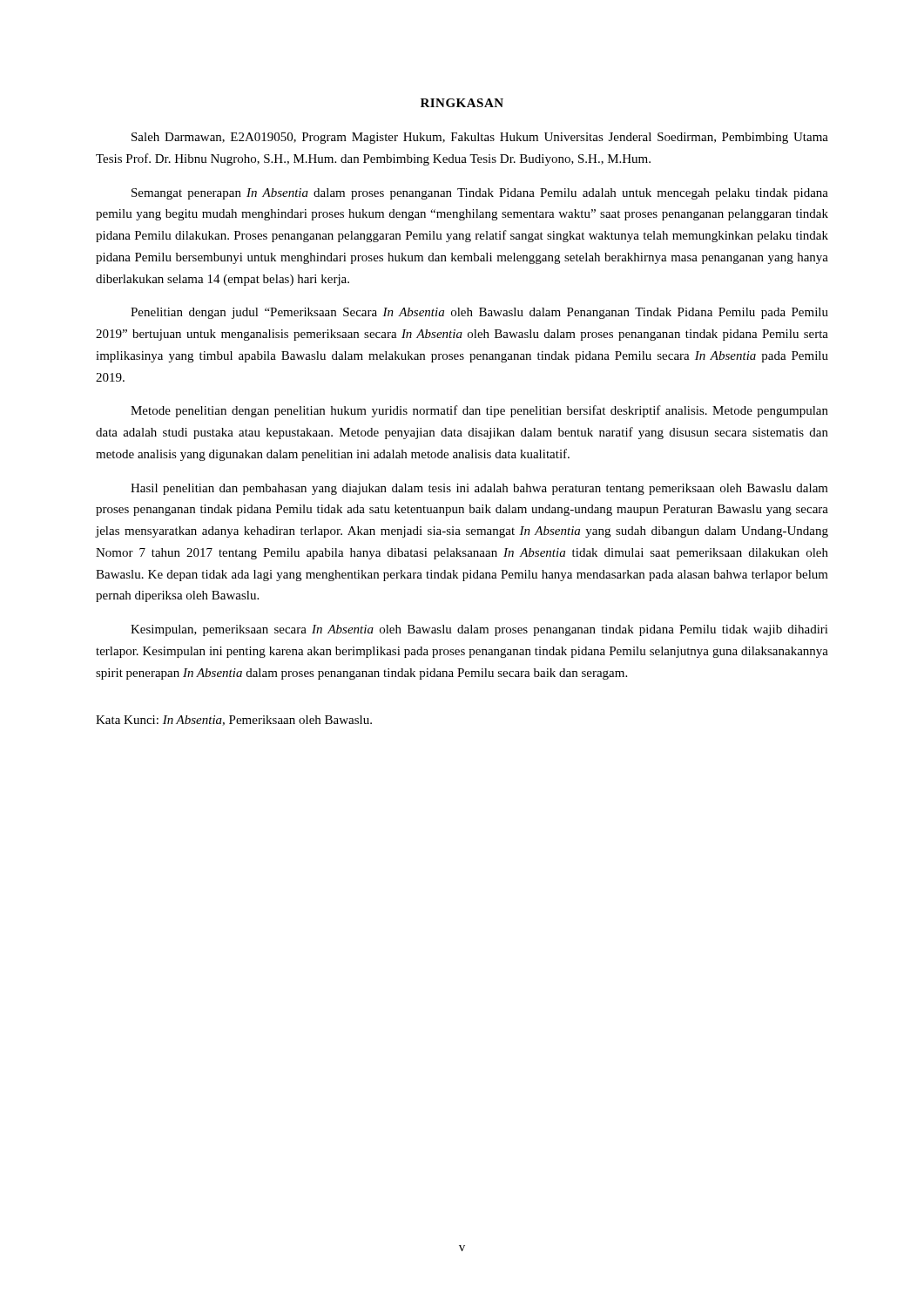This screenshot has width=924, height=1307.
Task: Navigate to the text block starting "Hasil penelitian dan pembahasan yang diajukan dalam"
Action: point(462,541)
